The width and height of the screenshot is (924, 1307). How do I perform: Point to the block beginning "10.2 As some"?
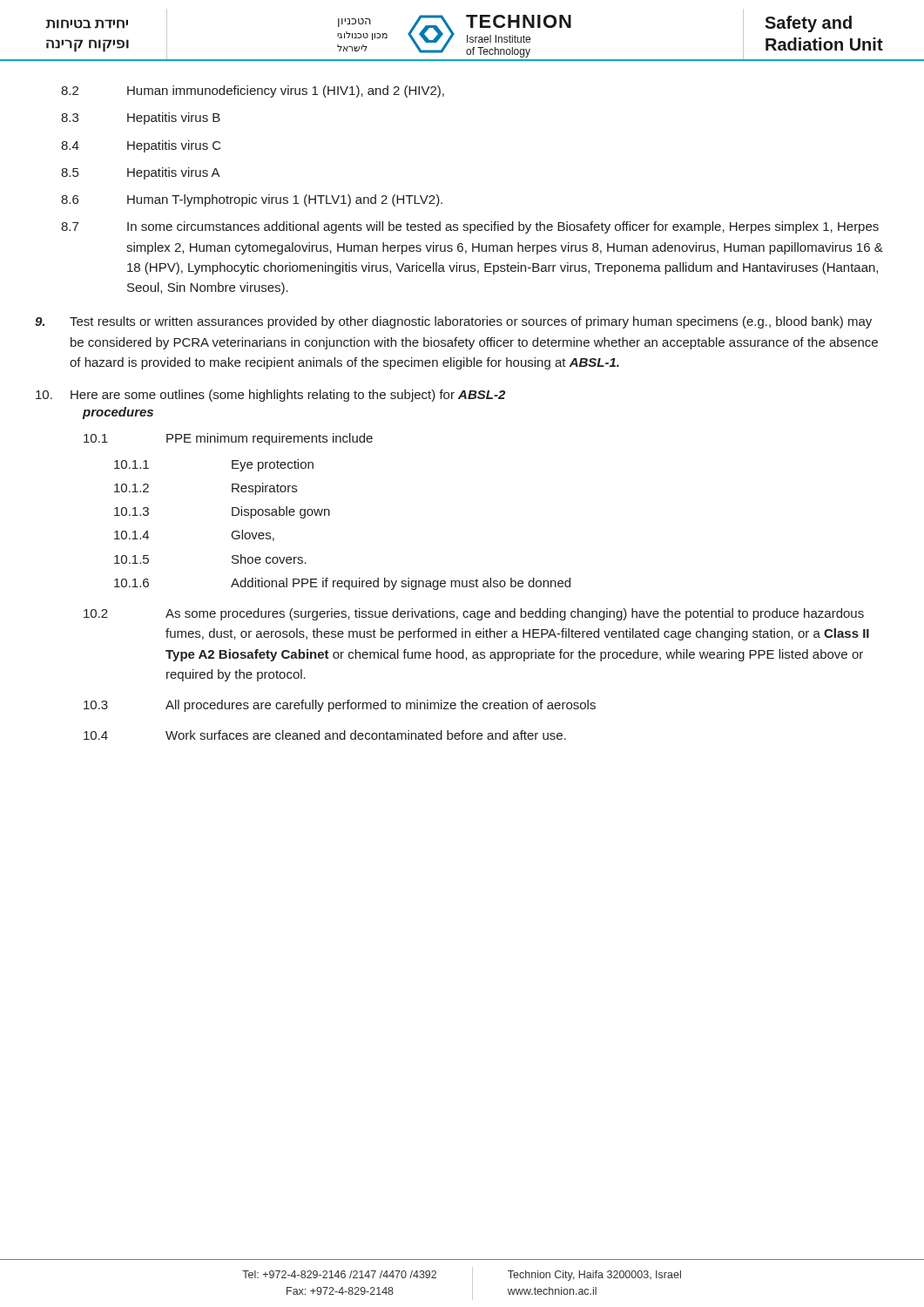[462, 643]
